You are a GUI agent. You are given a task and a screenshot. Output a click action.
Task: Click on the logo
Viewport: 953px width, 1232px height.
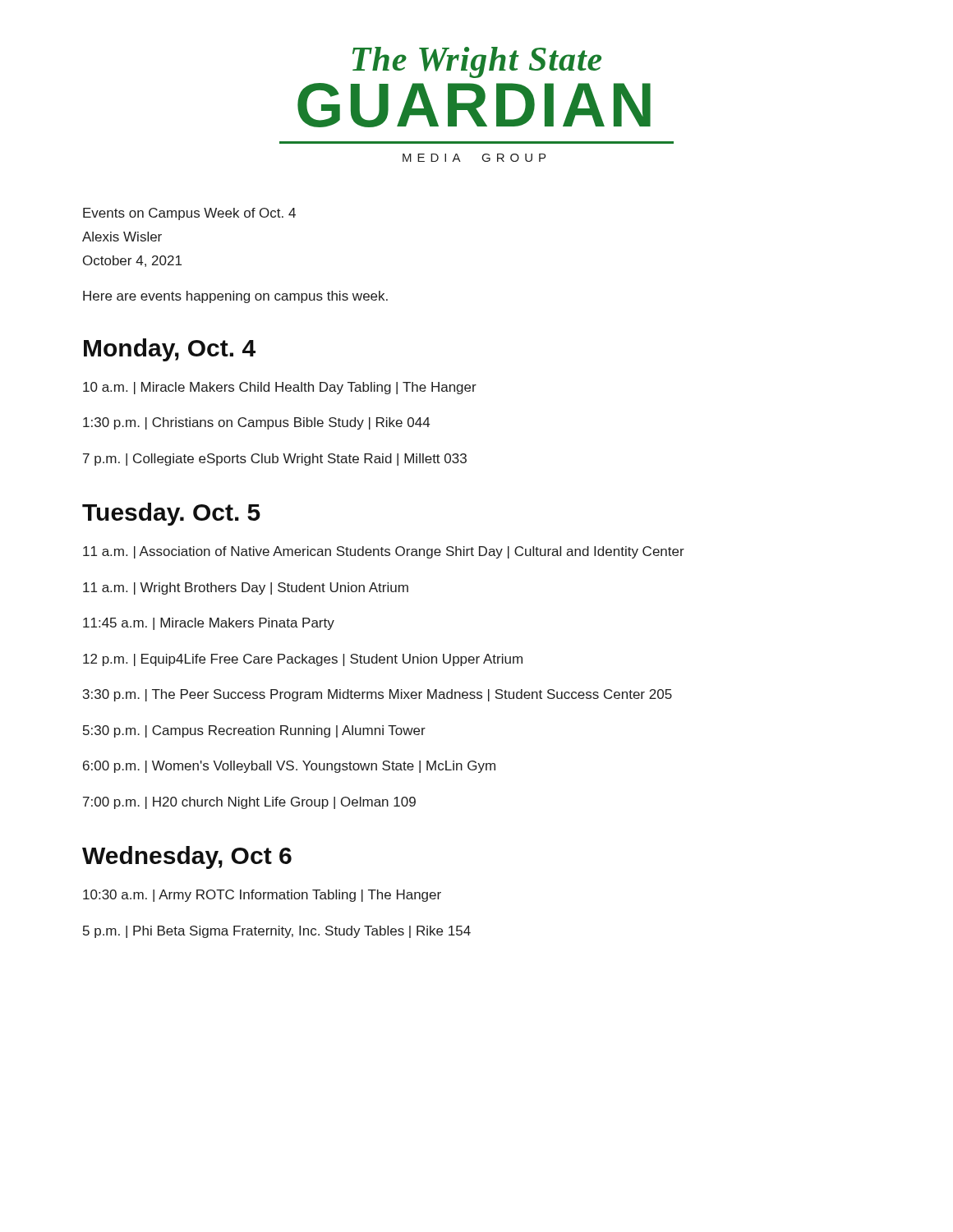pyautogui.click(x=476, y=86)
